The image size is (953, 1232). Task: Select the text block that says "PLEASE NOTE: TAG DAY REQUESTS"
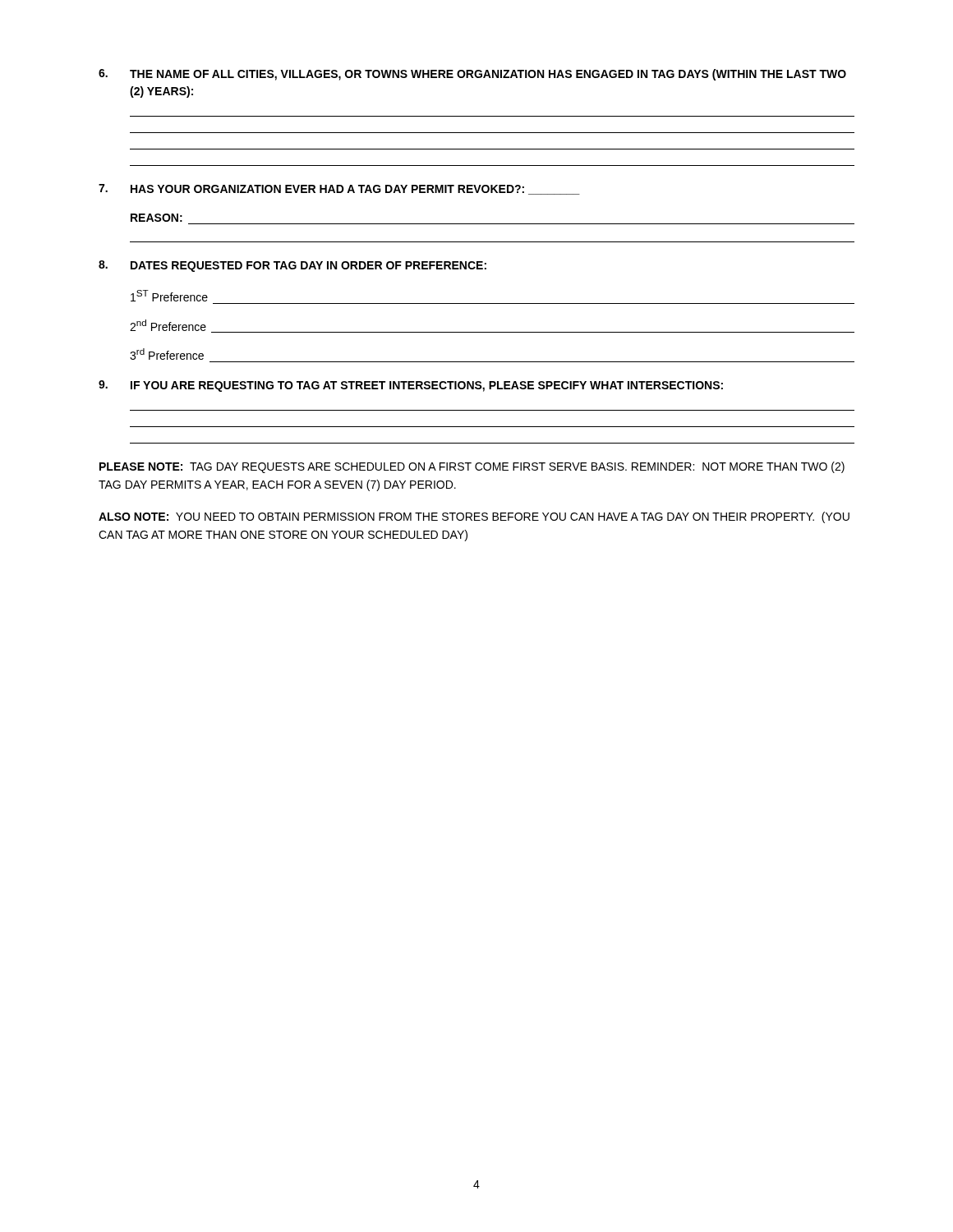click(x=472, y=475)
